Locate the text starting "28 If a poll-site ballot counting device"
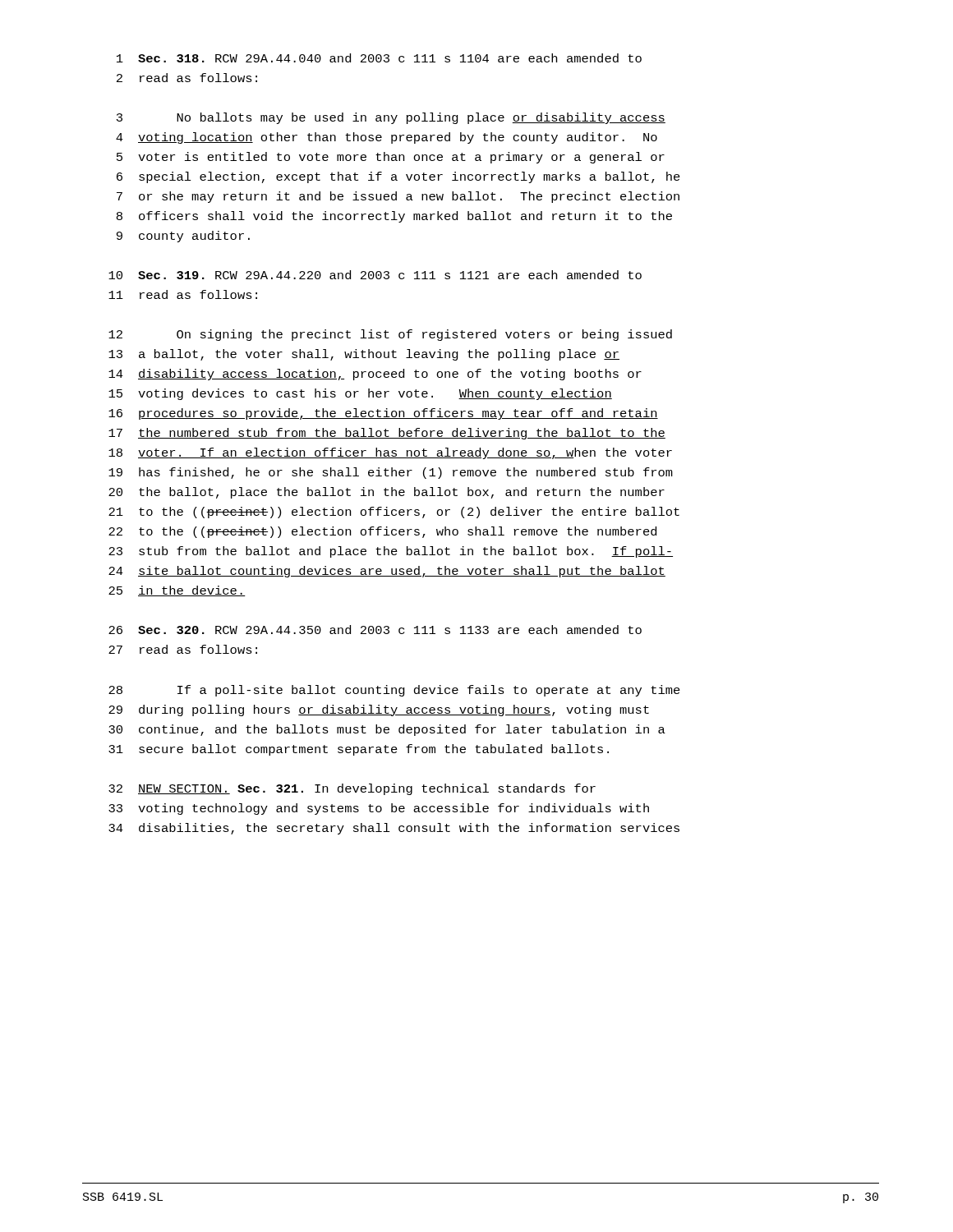Image resolution: width=953 pixels, height=1232 pixels. (x=481, y=690)
